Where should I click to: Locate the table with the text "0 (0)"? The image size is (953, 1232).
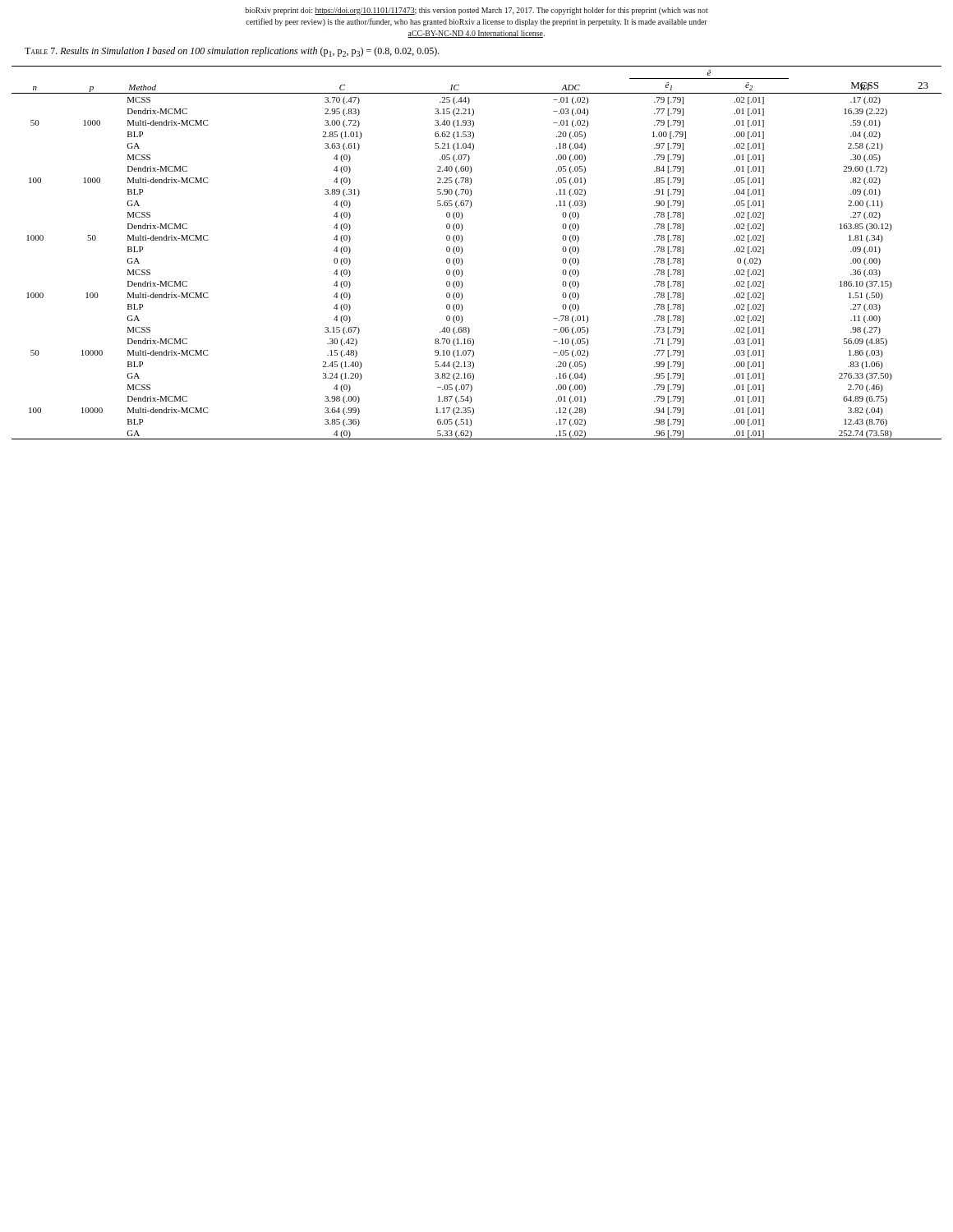point(476,253)
